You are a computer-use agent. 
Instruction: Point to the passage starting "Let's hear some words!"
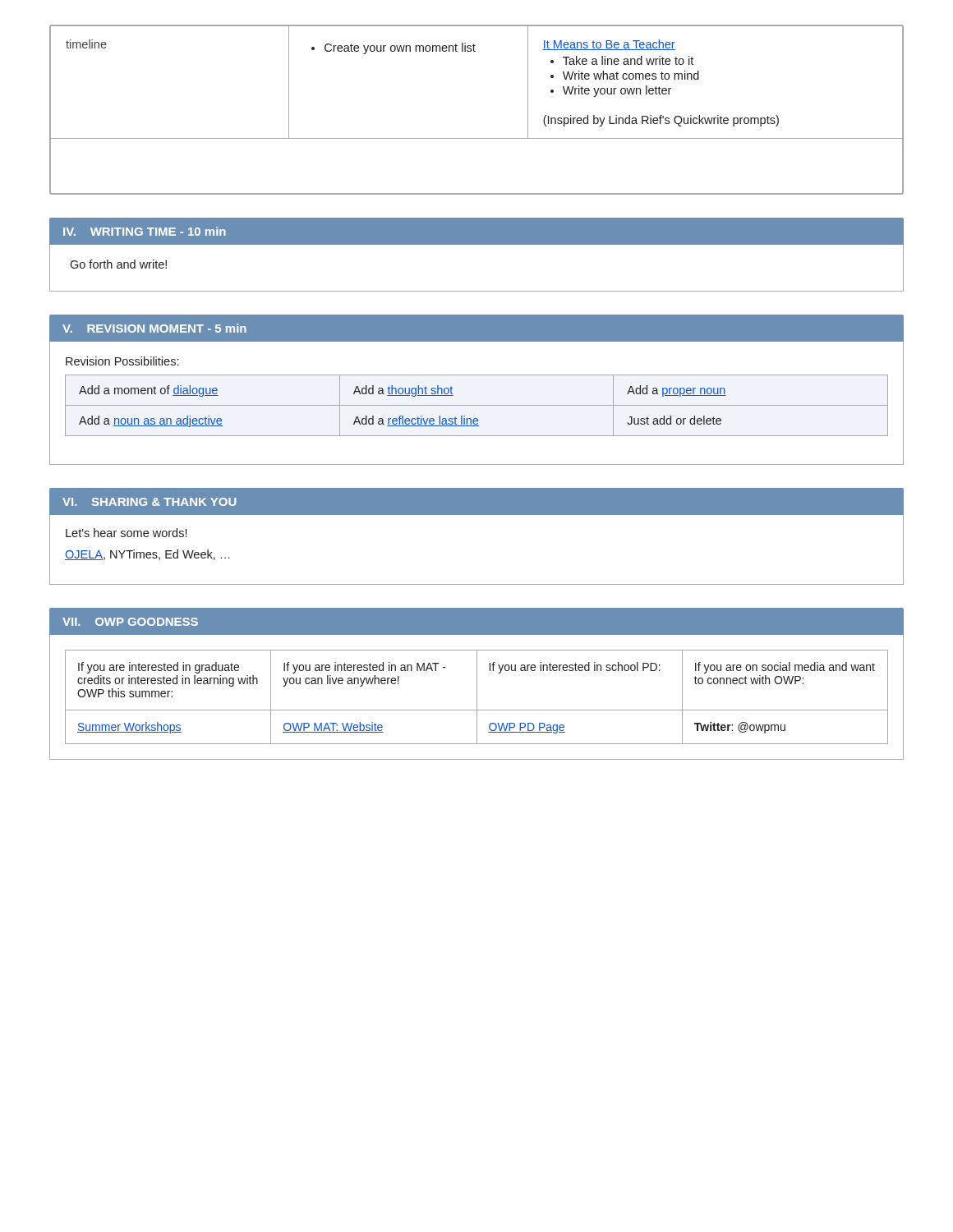pyautogui.click(x=126, y=533)
